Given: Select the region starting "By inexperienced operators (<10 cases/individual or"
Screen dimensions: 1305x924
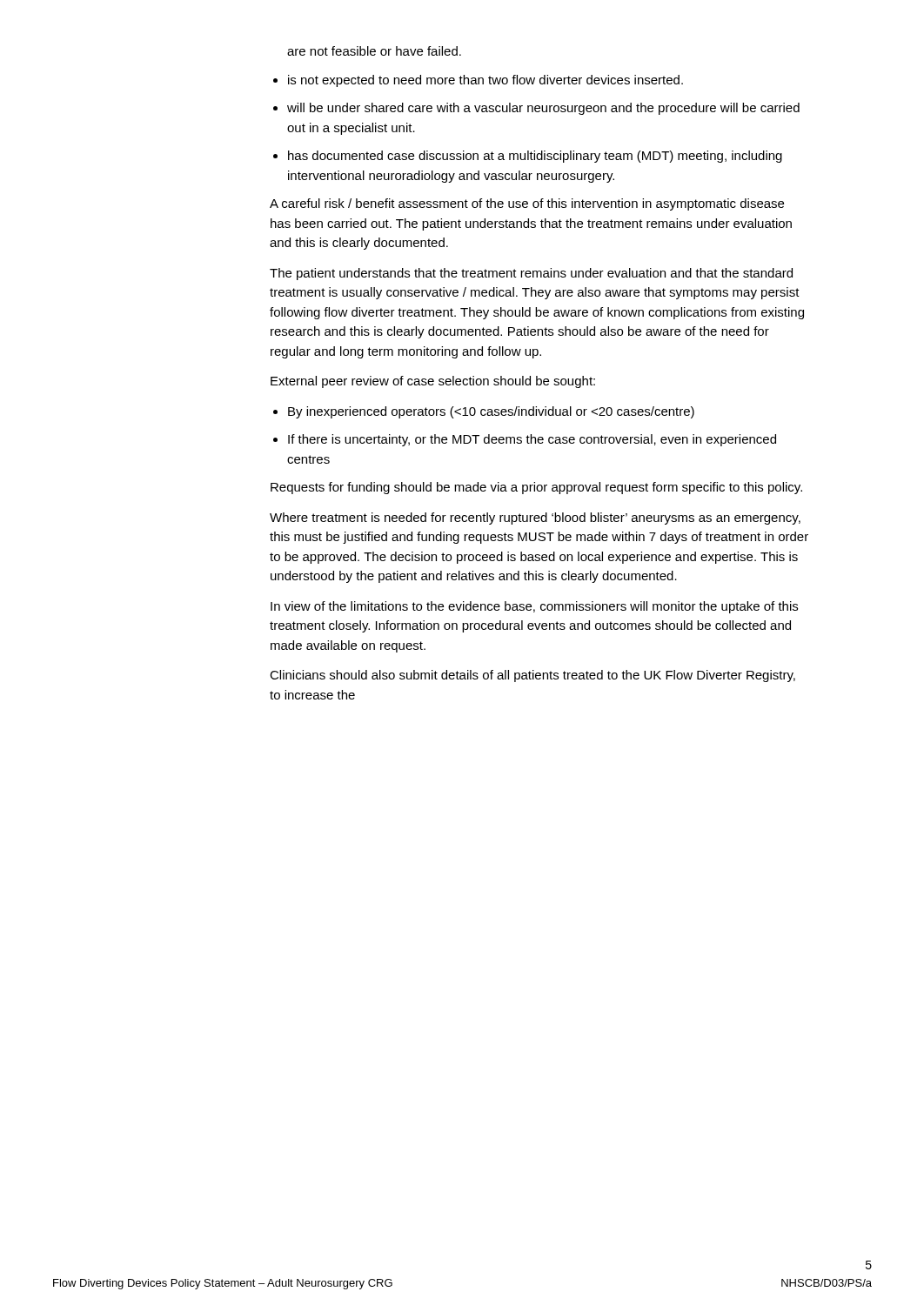Looking at the screenshot, I should tap(548, 411).
